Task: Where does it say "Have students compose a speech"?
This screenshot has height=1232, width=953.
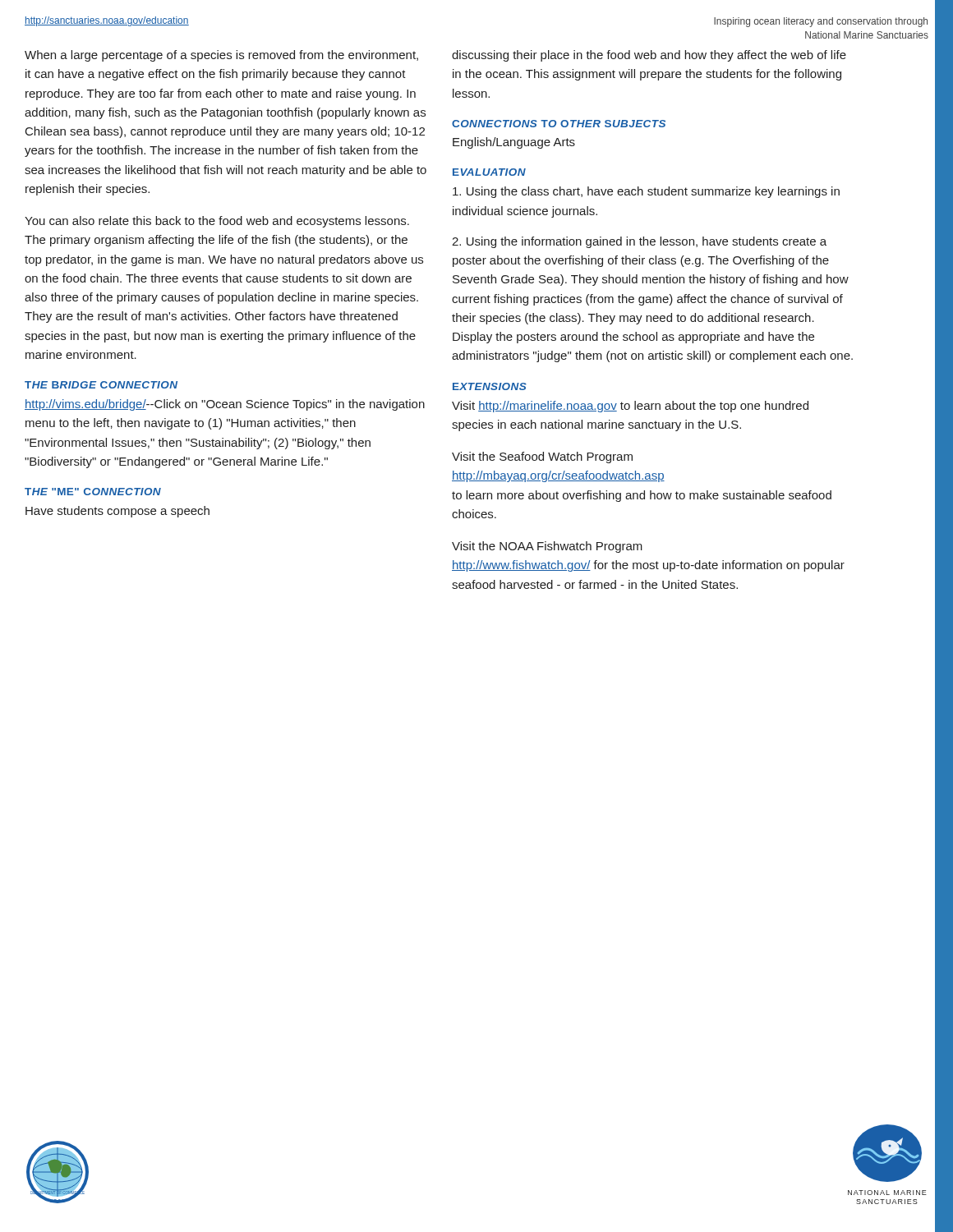Action: click(x=117, y=512)
